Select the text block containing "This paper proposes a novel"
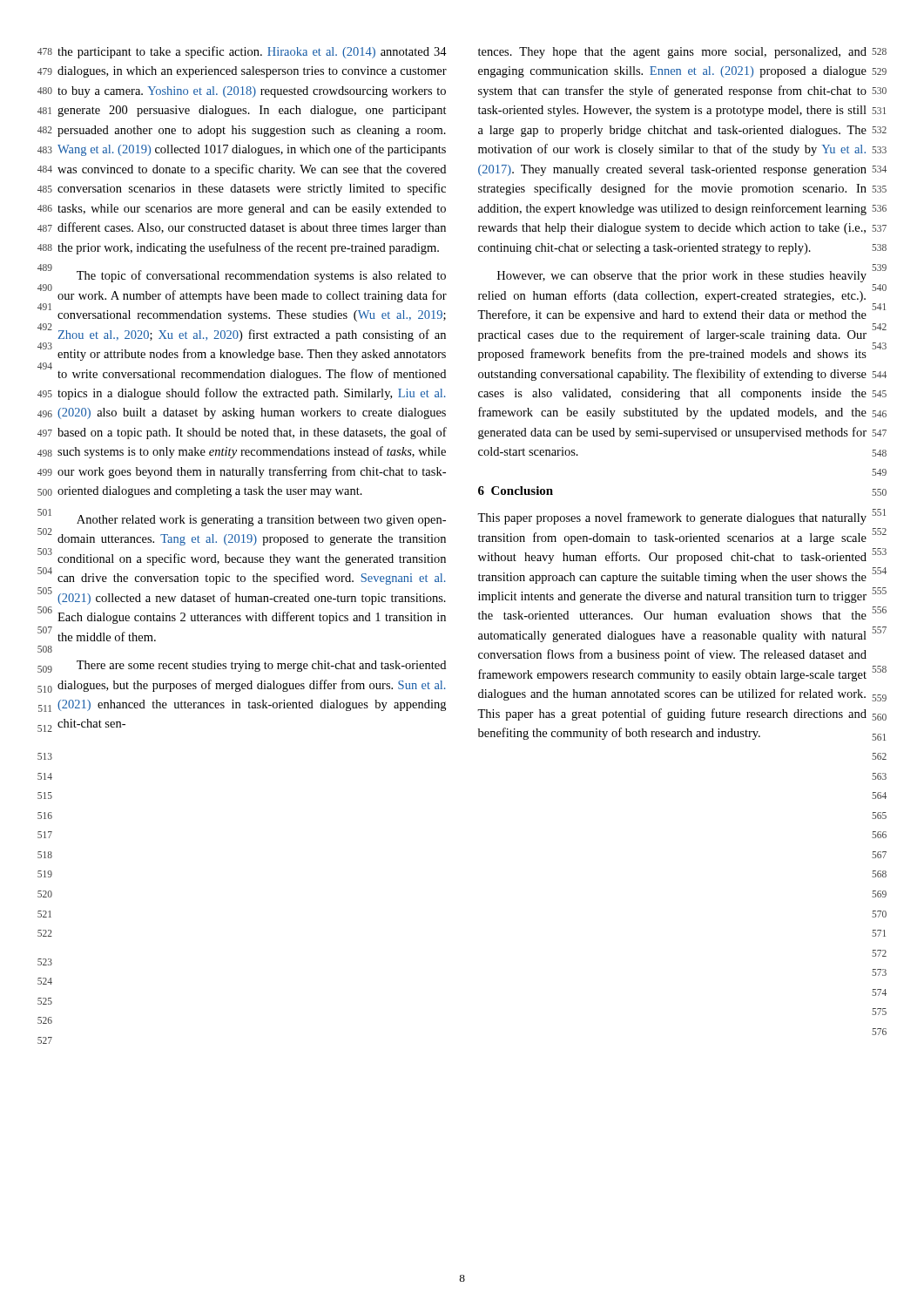924x1307 pixels. click(672, 625)
